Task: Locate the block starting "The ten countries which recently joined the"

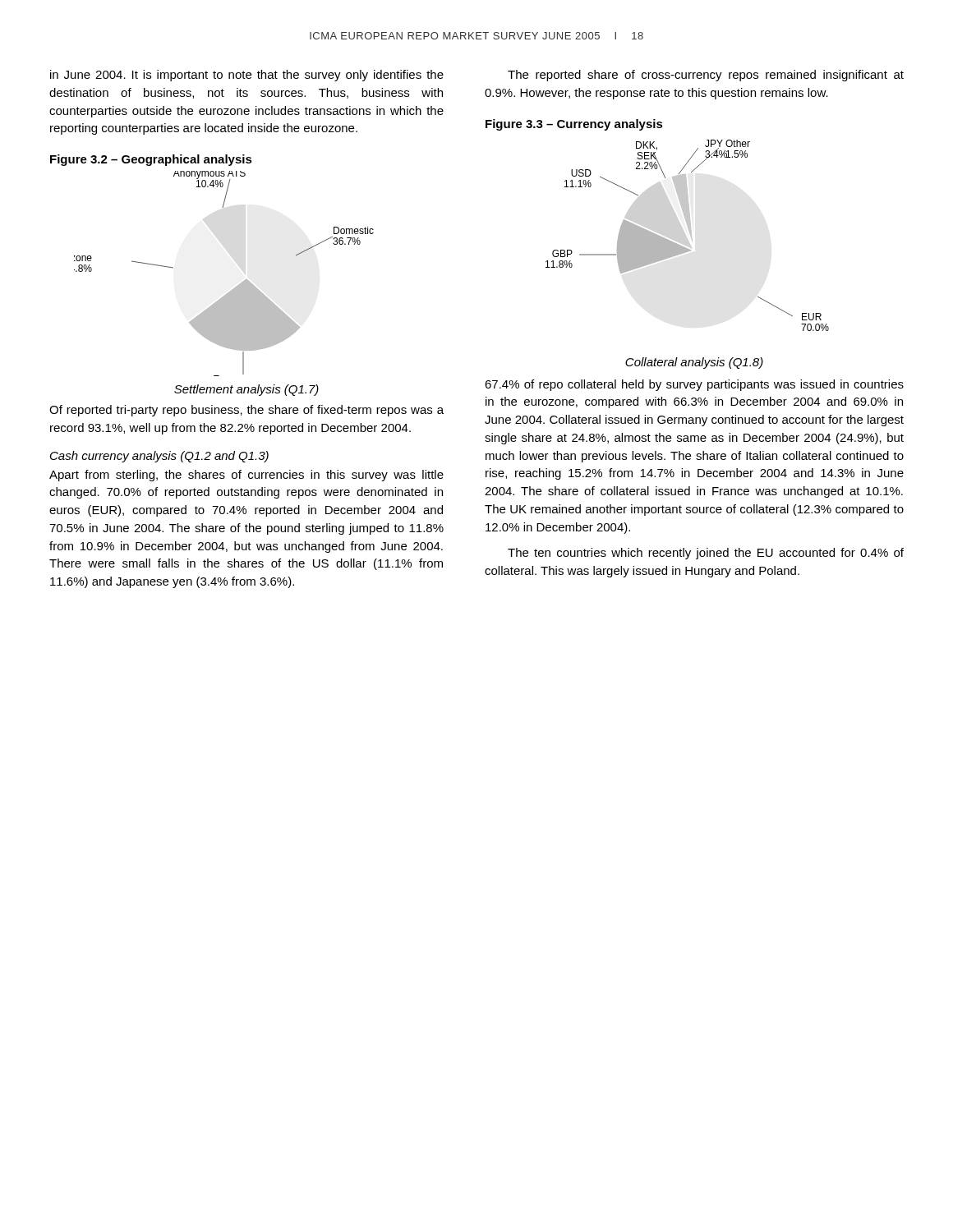Action: [694, 562]
